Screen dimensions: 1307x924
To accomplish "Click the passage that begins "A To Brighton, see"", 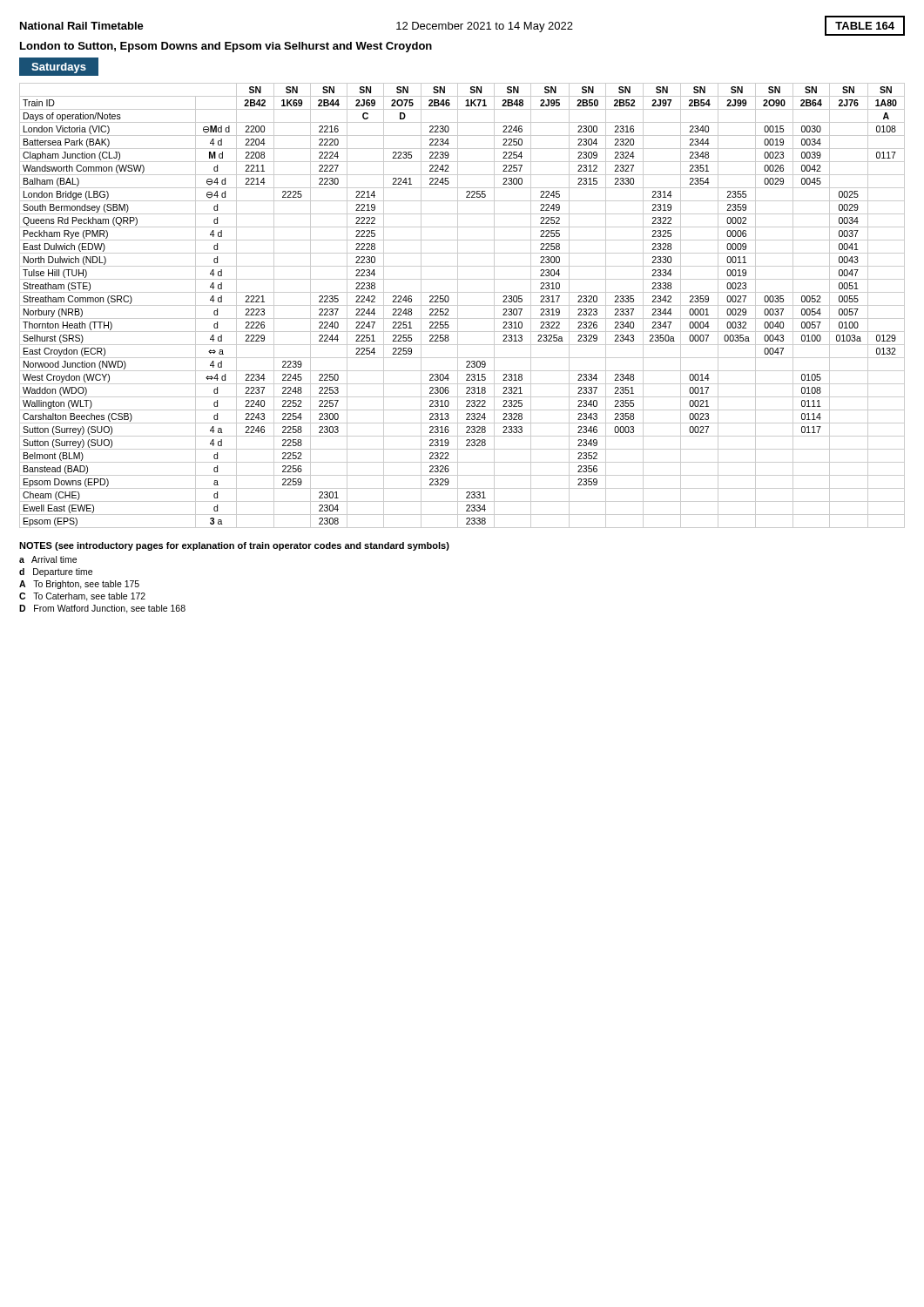I will click(79, 584).
